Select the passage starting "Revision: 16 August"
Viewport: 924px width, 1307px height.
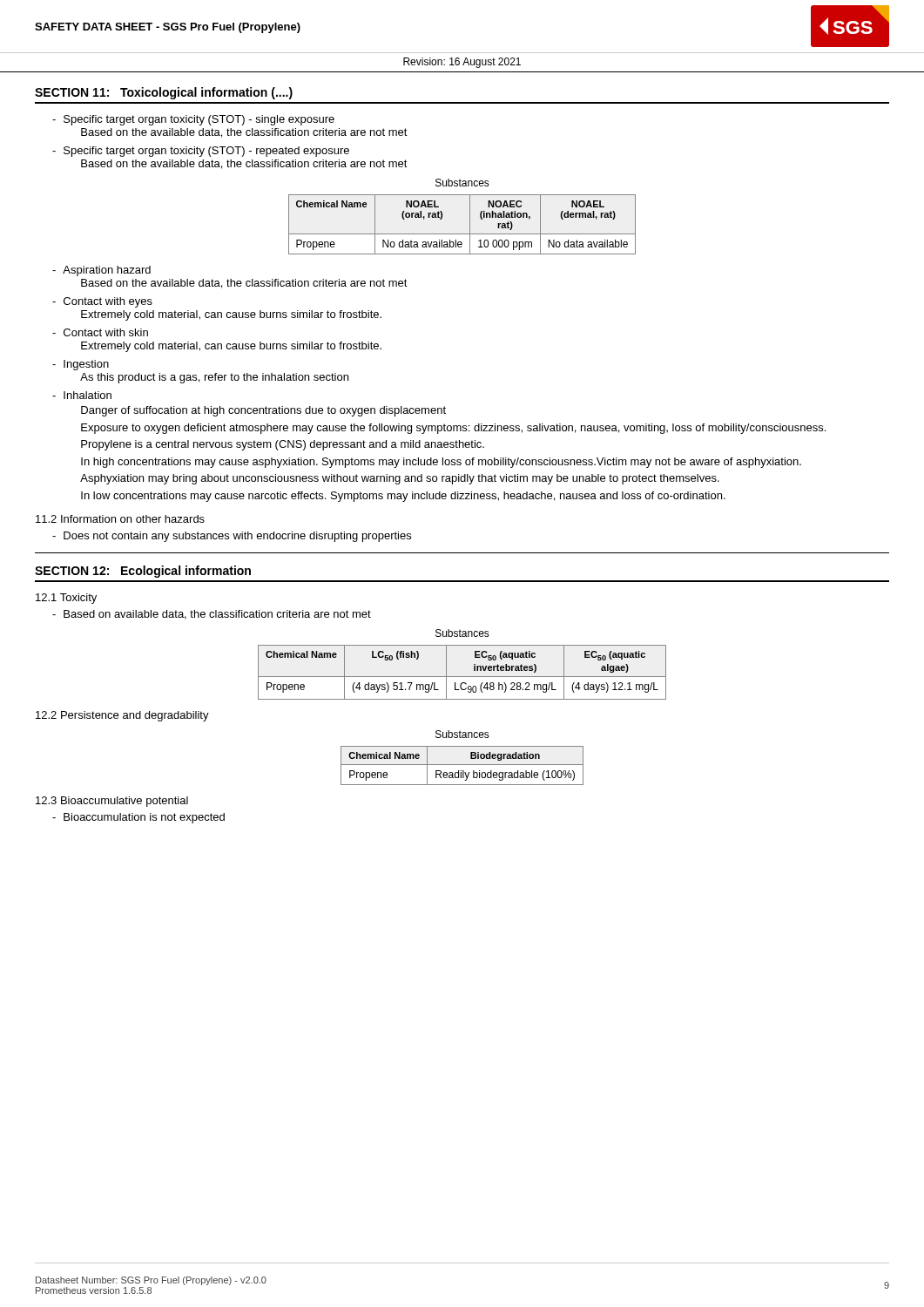pos(462,62)
